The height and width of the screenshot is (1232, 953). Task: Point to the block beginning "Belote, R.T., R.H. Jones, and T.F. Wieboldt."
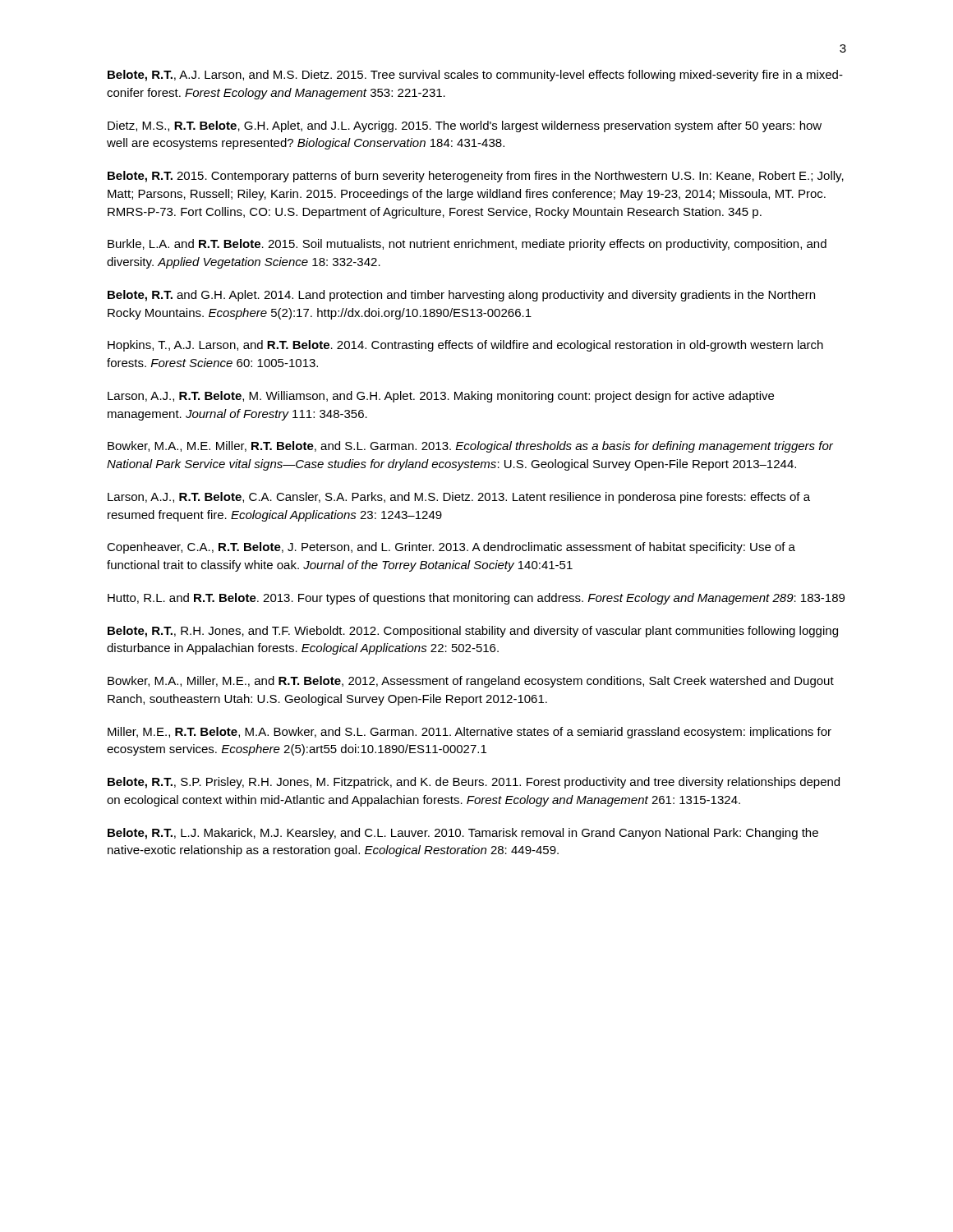coord(476,639)
